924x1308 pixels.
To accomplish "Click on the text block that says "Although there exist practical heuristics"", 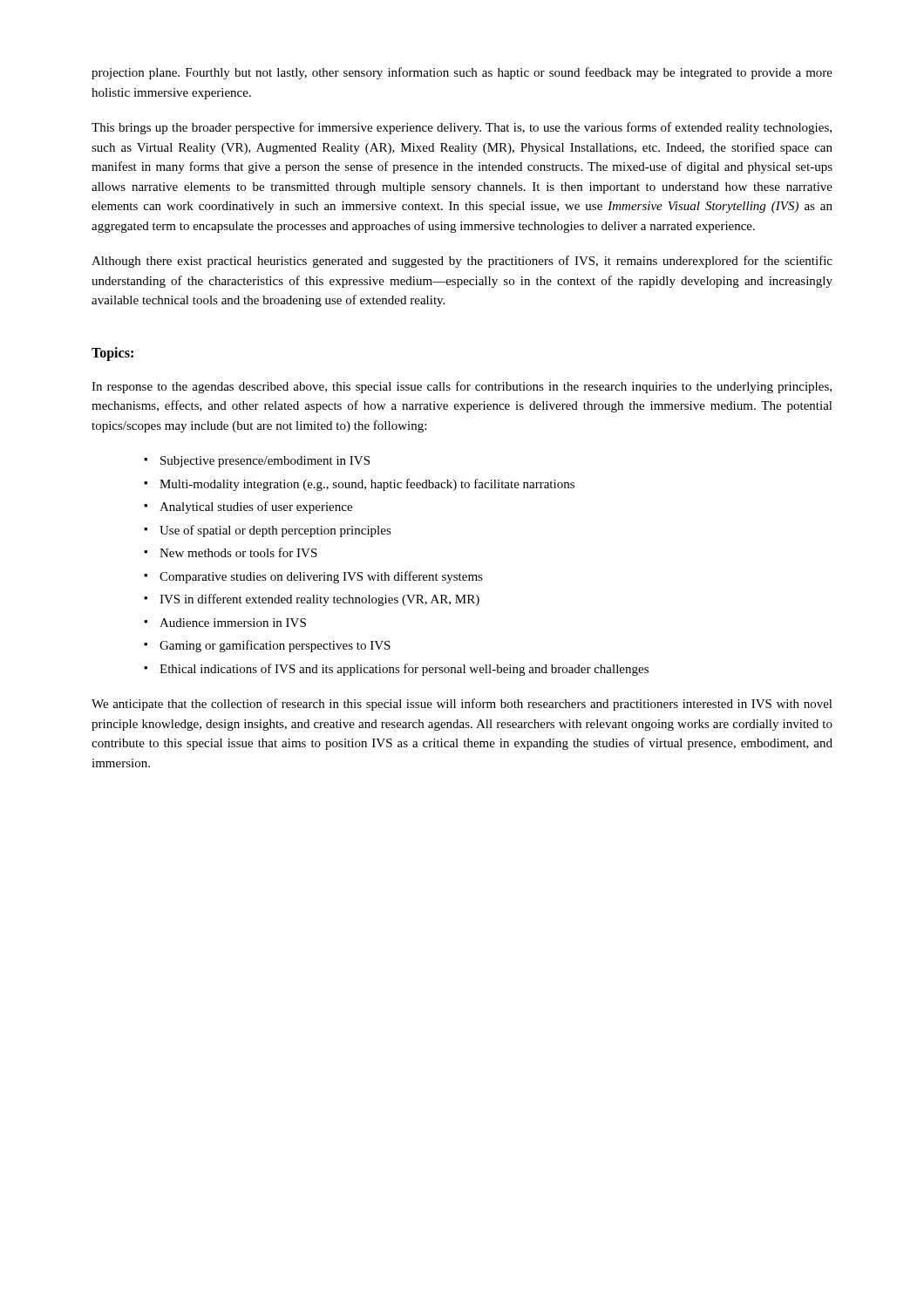I will coord(462,280).
